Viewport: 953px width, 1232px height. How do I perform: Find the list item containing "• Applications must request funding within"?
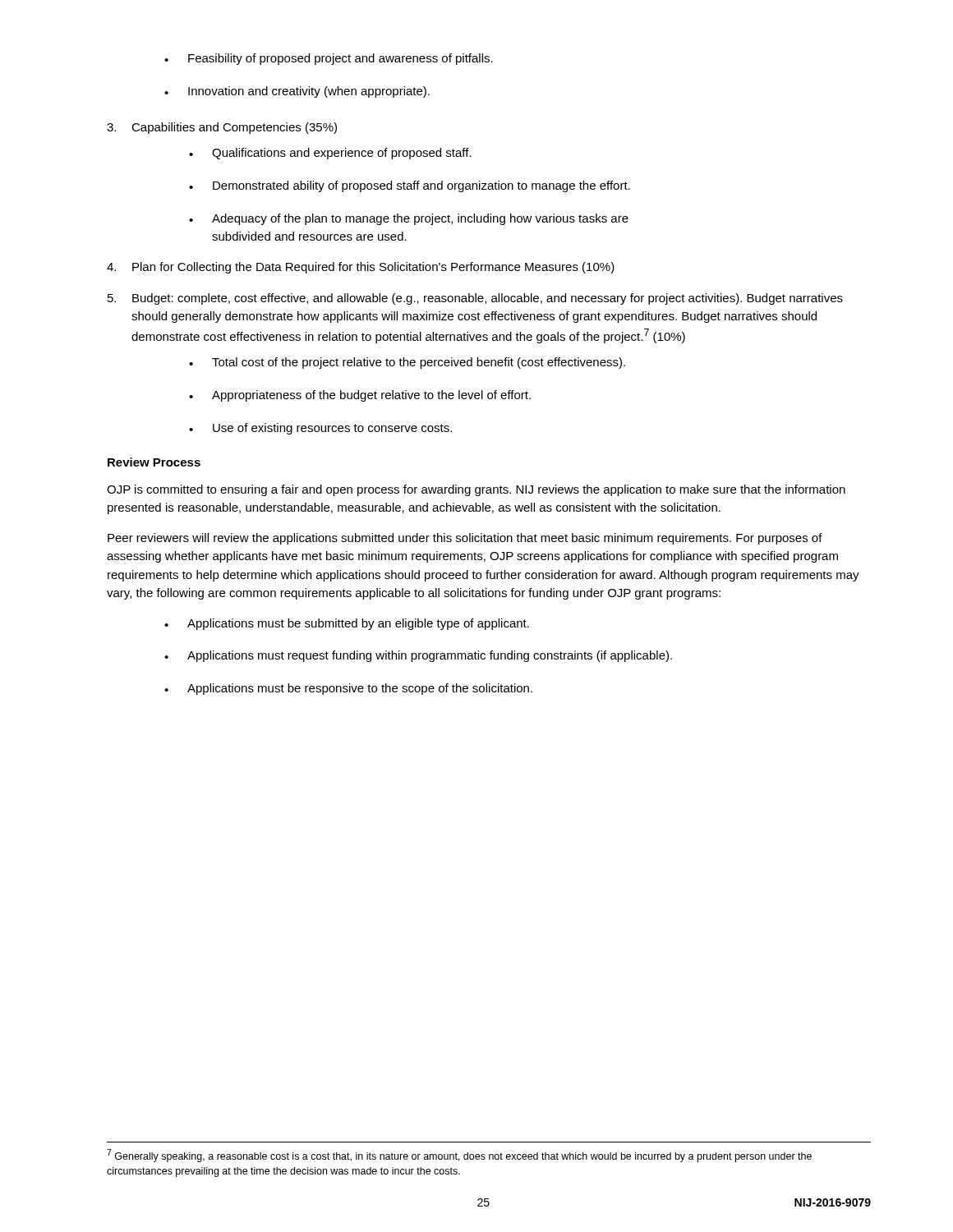(x=518, y=656)
